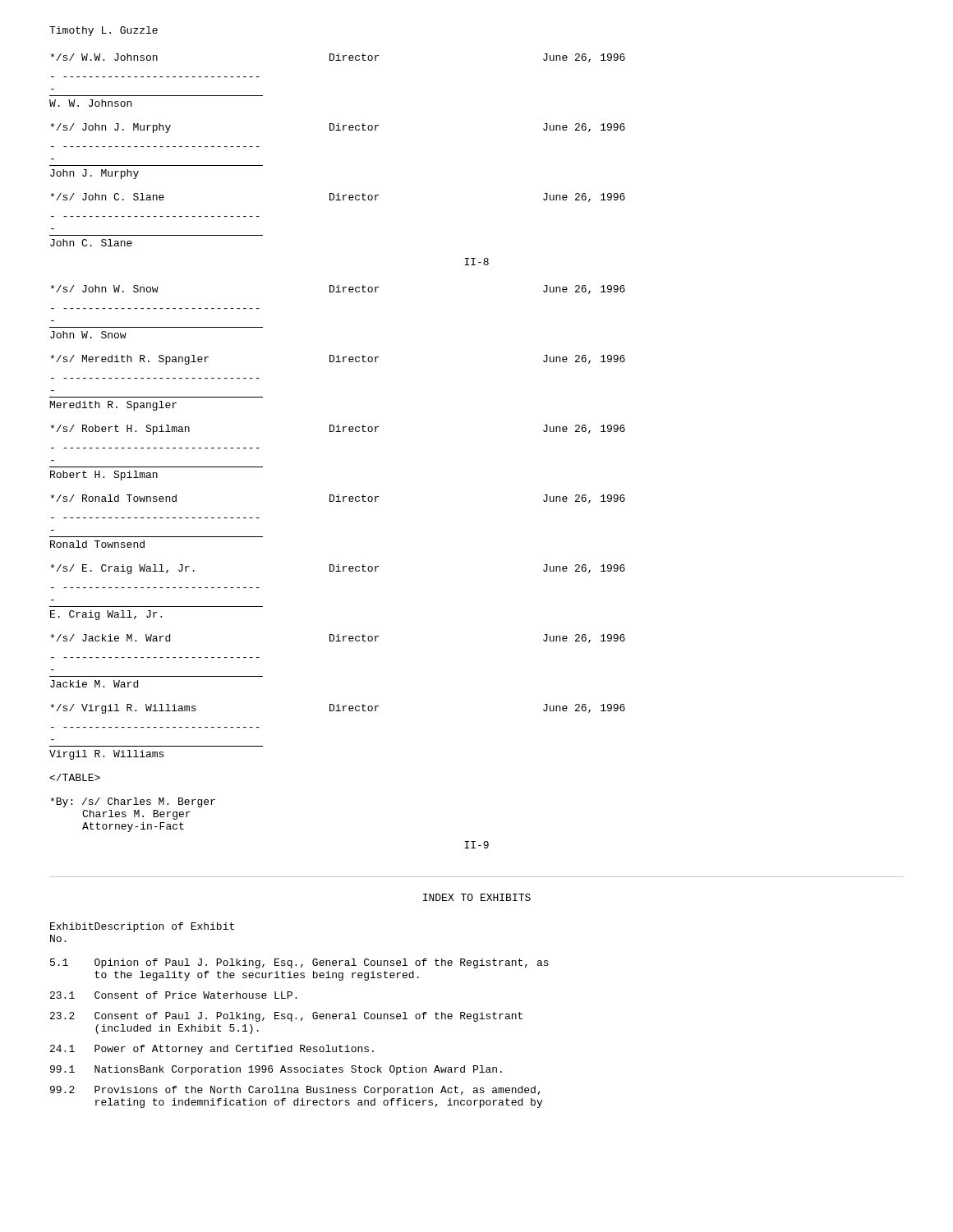Locate the table
Screen dimensions: 1232x953
coord(476,1015)
